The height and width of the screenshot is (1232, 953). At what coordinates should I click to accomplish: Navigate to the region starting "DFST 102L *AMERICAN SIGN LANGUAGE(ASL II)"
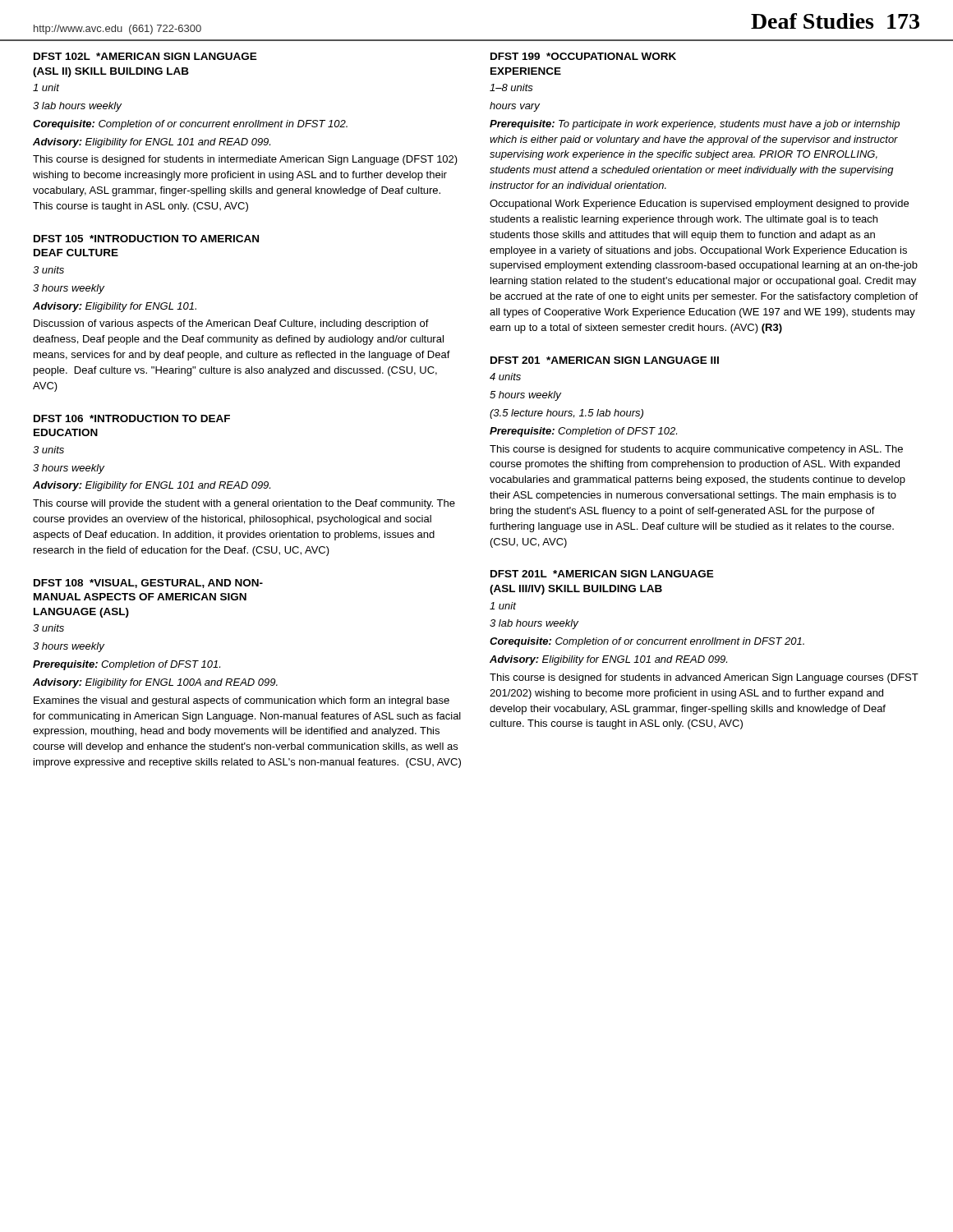tap(145, 64)
